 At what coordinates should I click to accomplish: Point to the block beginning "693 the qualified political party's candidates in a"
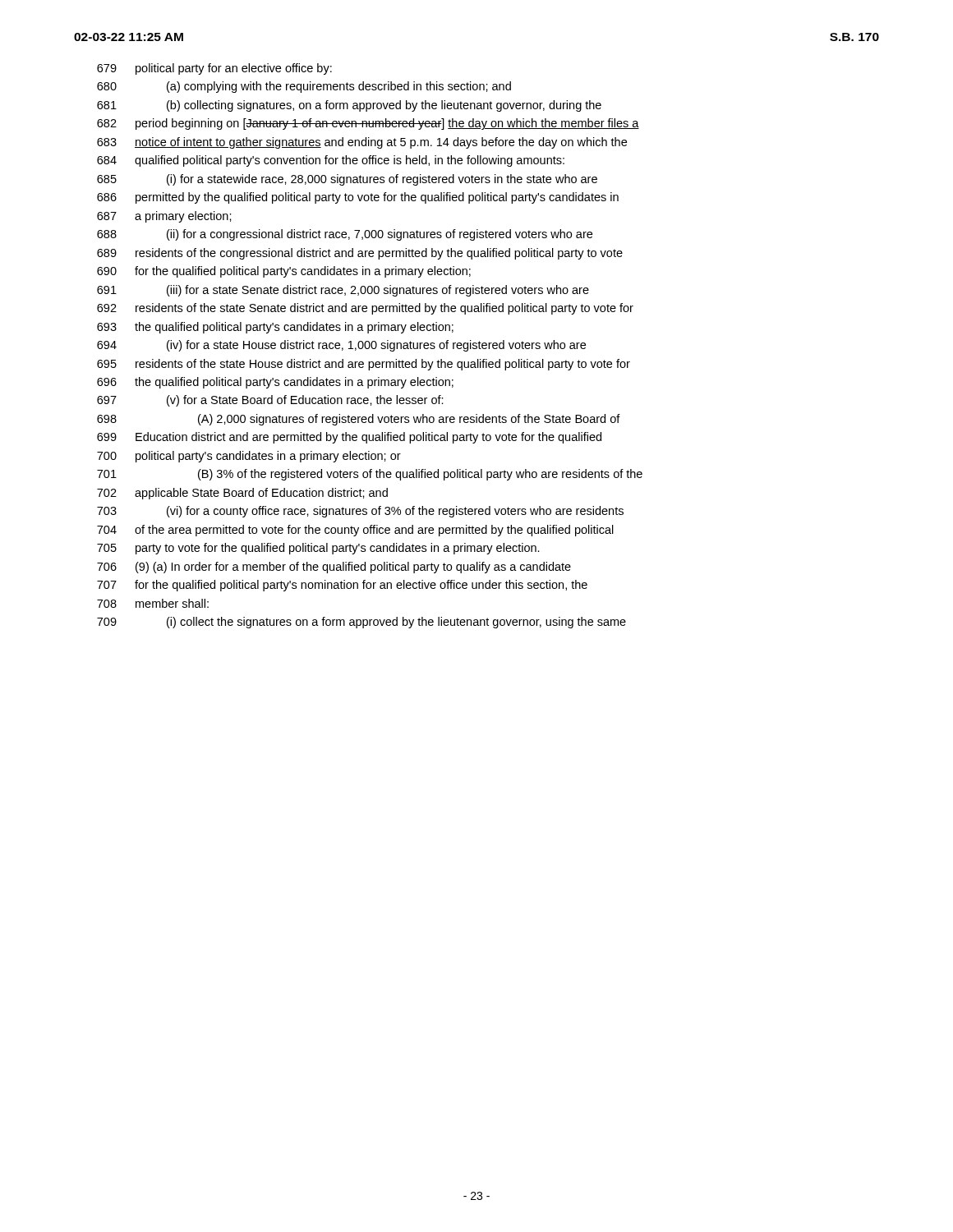[x=275, y=328]
